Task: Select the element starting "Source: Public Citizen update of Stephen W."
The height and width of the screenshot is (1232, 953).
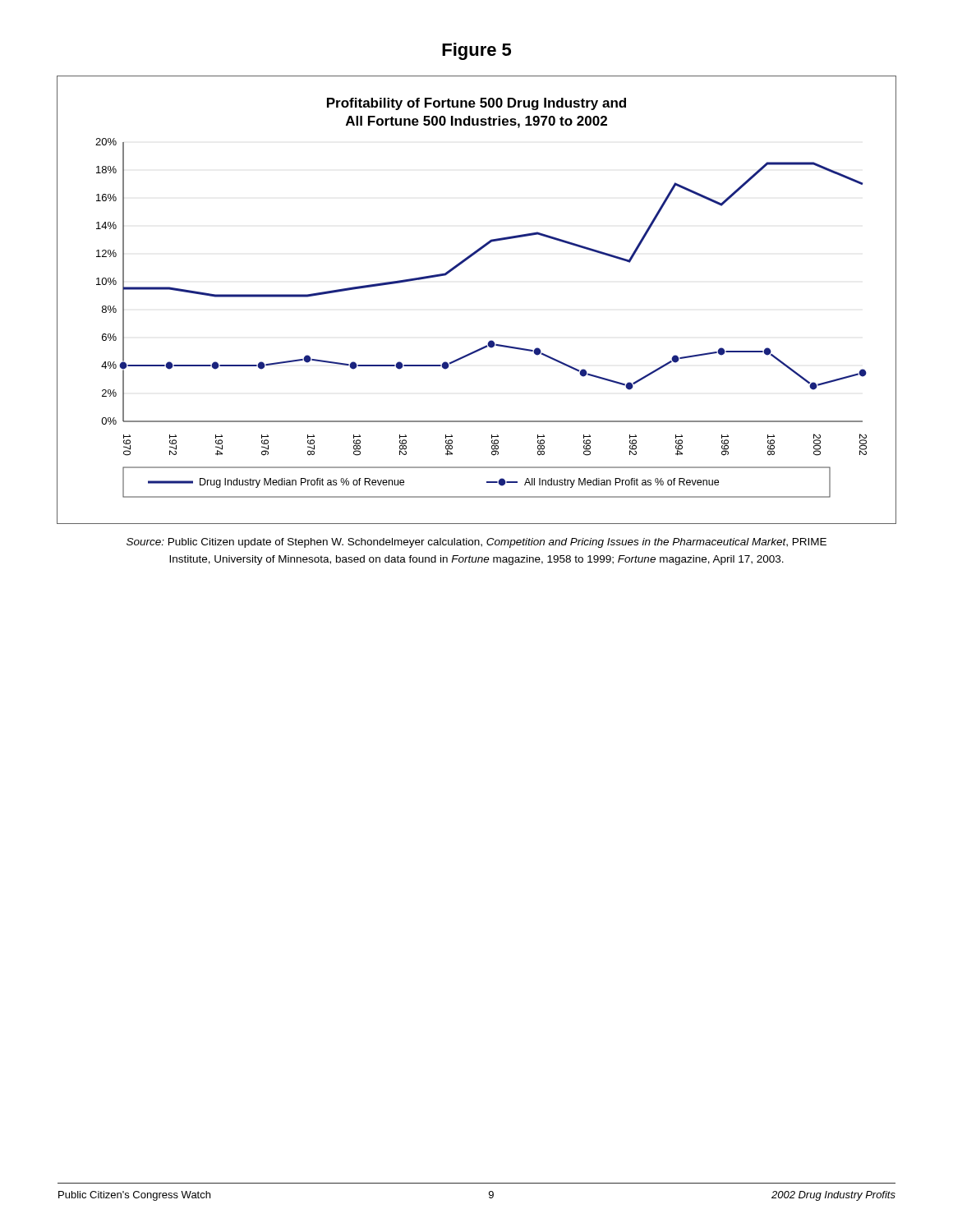Action: (x=476, y=550)
